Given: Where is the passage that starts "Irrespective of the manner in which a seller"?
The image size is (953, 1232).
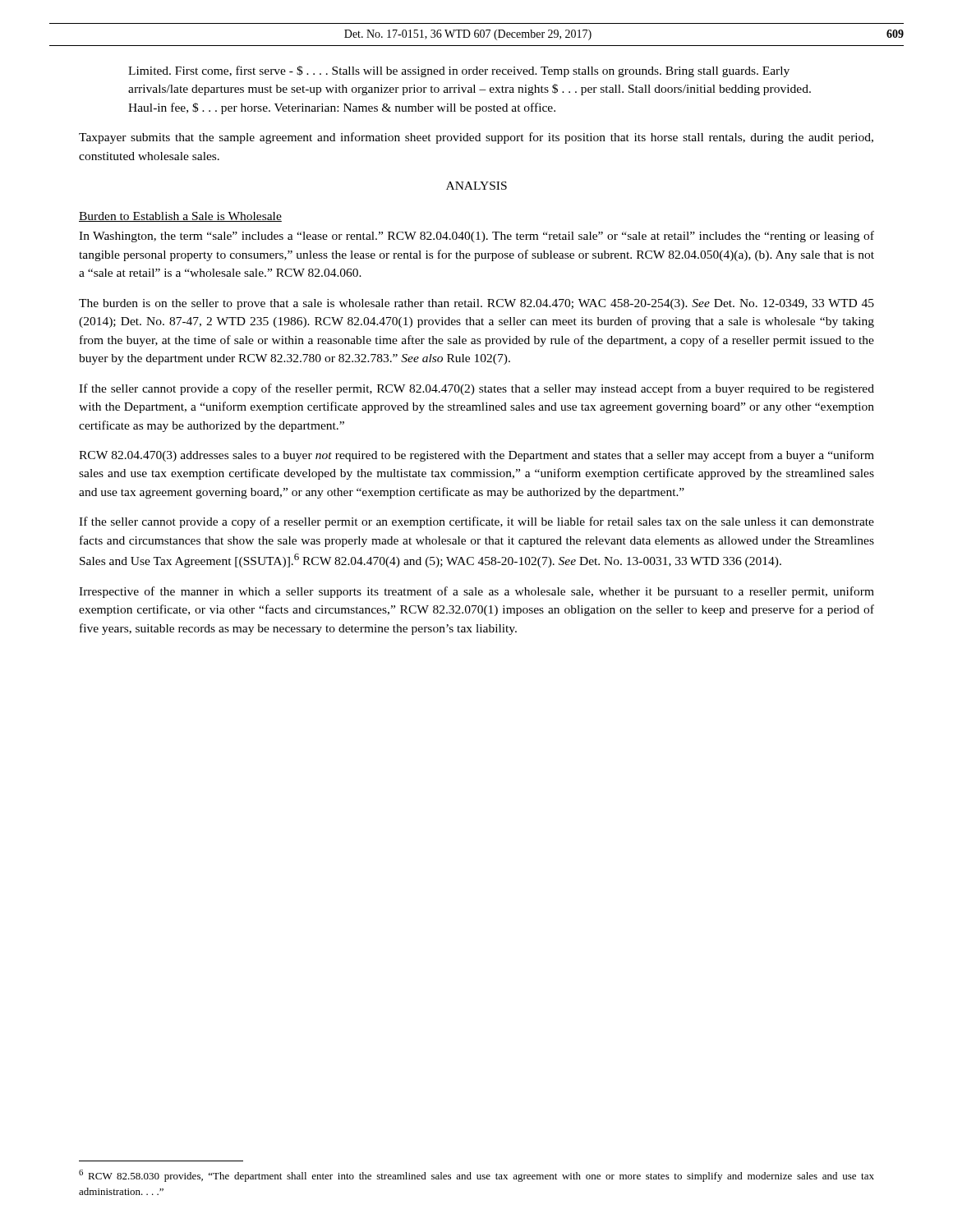Looking at the screenshot, I should [x=476, y=609].
